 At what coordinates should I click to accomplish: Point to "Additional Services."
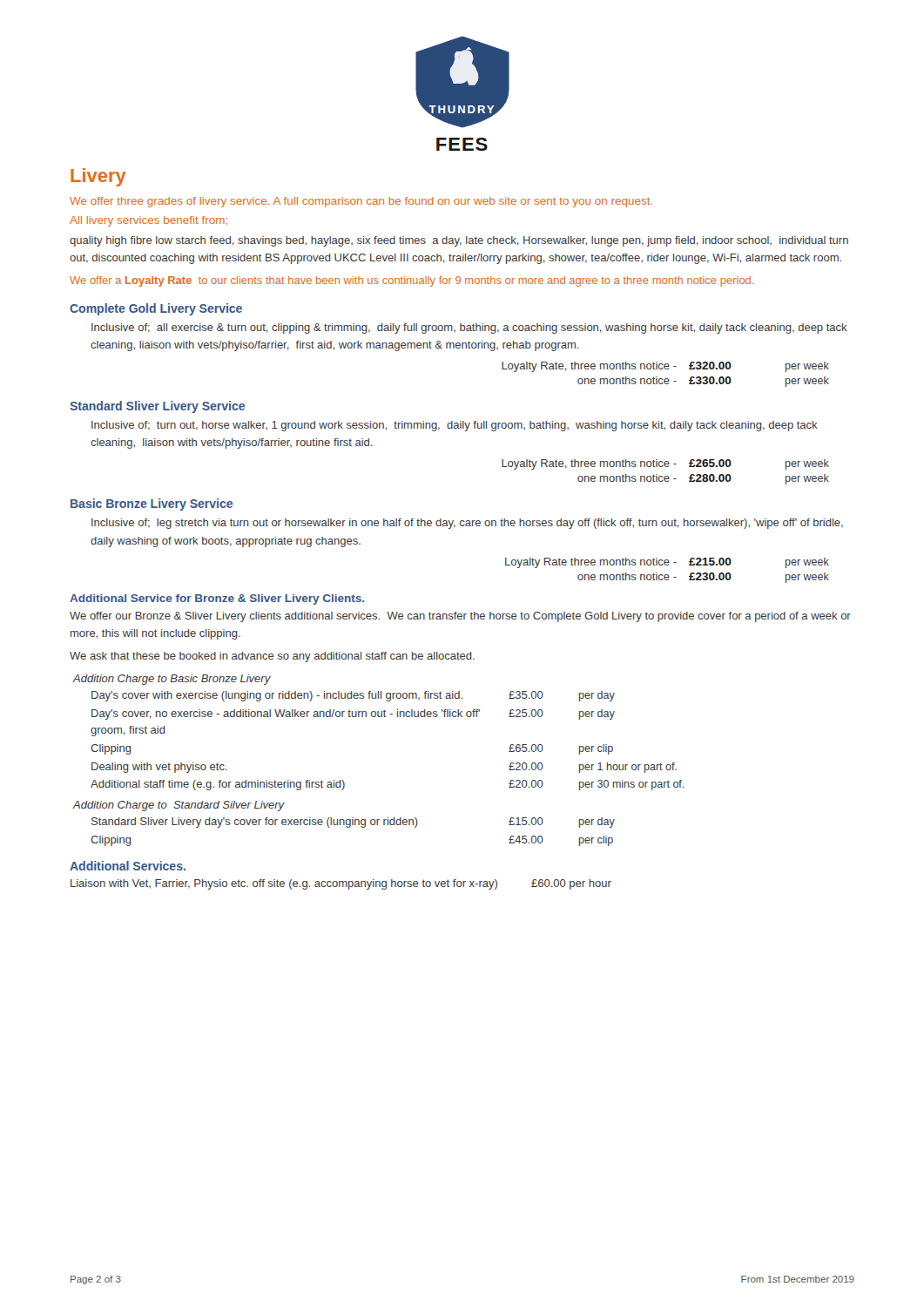[x=128, y=866]
